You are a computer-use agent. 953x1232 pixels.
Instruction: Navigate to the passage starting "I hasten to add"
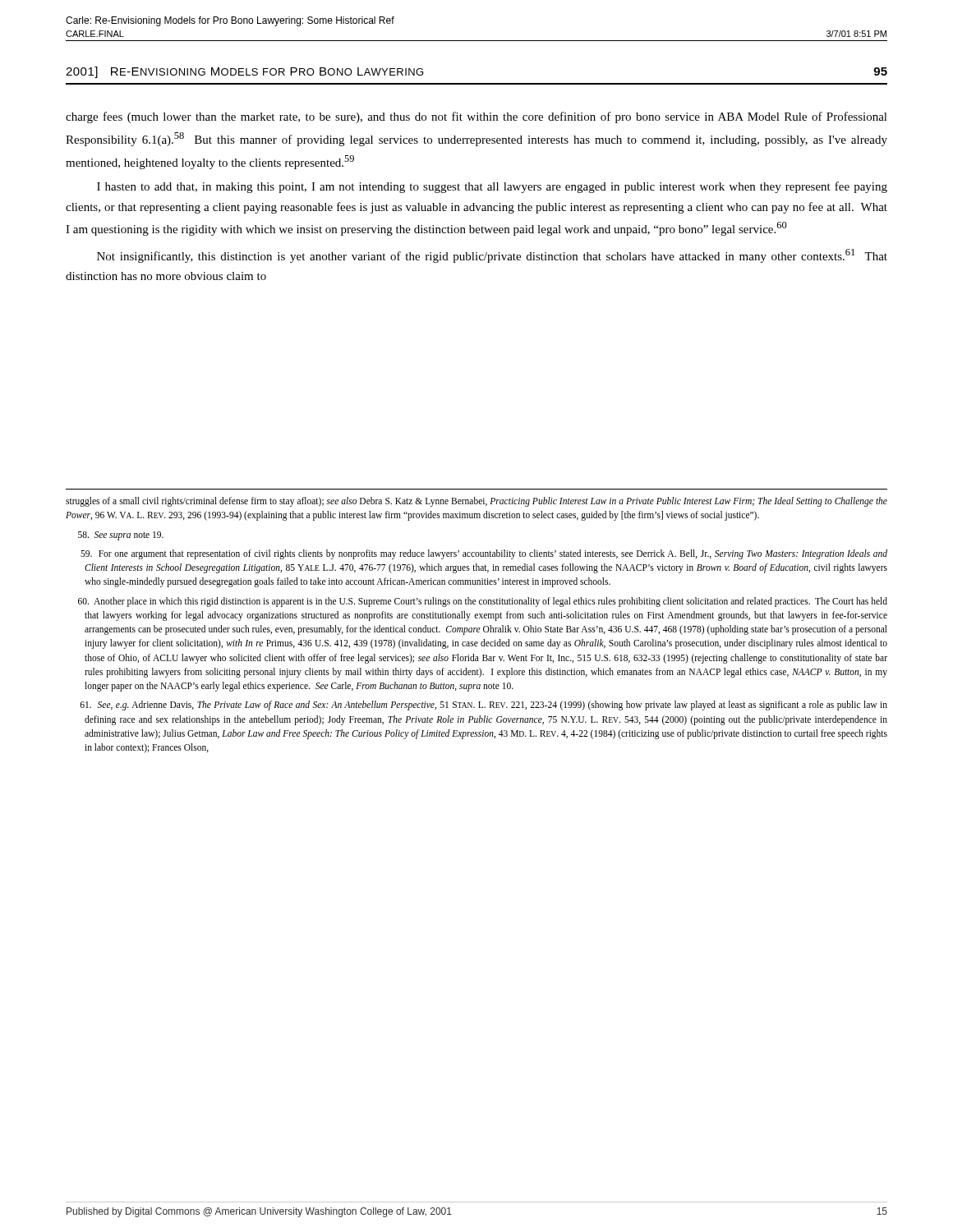click(476, 208)
